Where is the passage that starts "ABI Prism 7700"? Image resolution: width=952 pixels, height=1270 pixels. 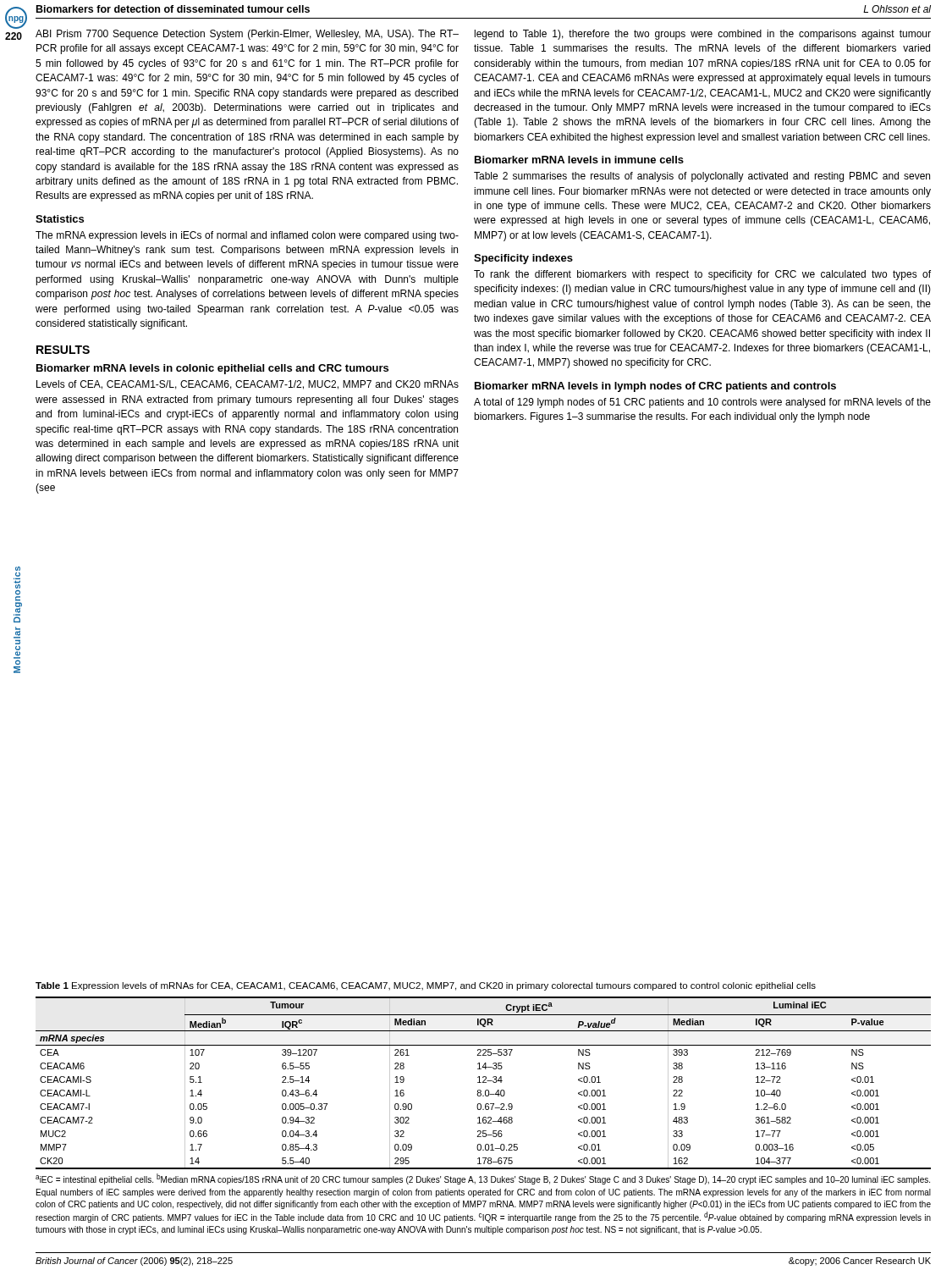click(247, 115)
